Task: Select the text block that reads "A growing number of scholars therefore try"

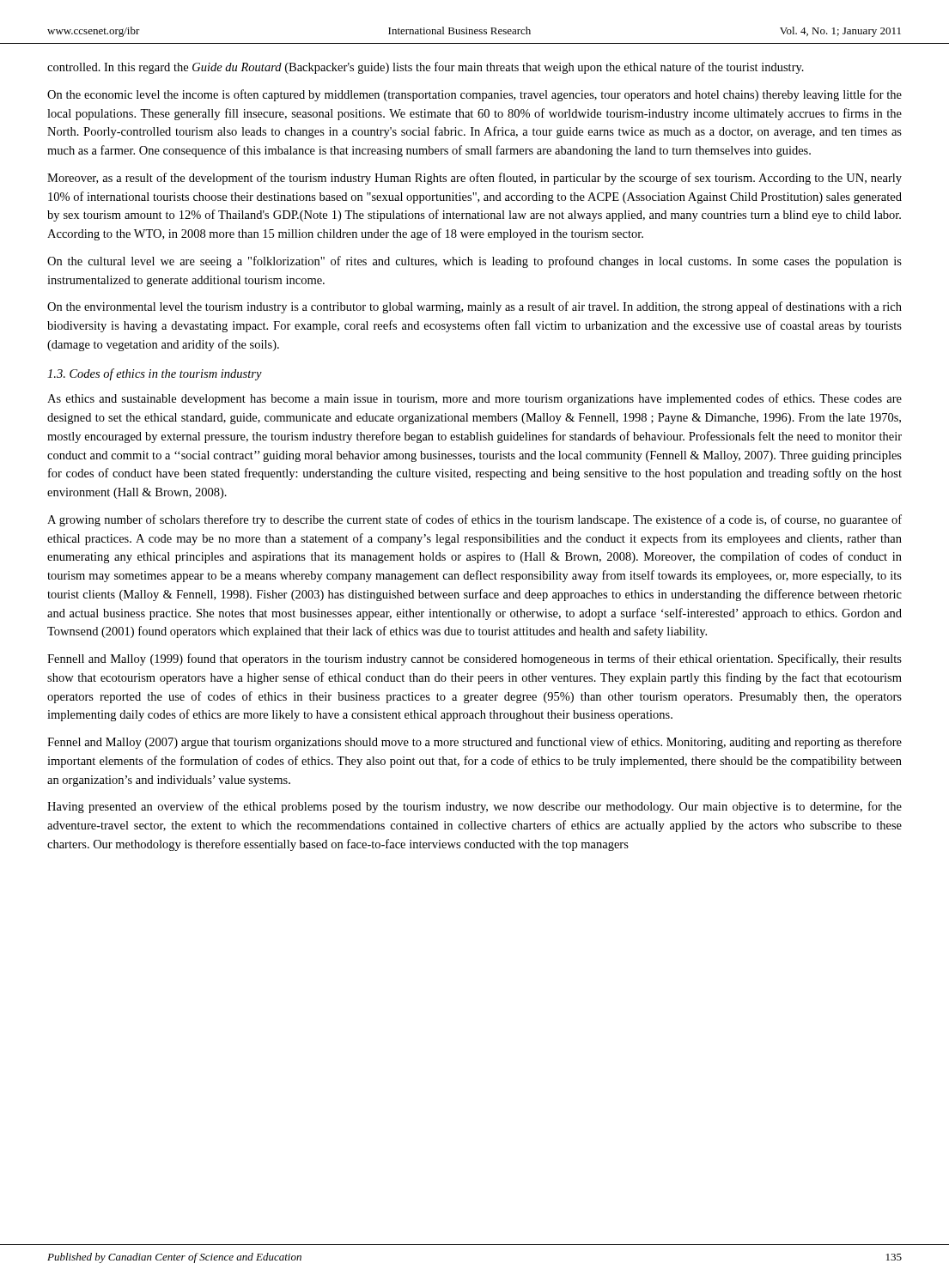Action: coord(474,576)
